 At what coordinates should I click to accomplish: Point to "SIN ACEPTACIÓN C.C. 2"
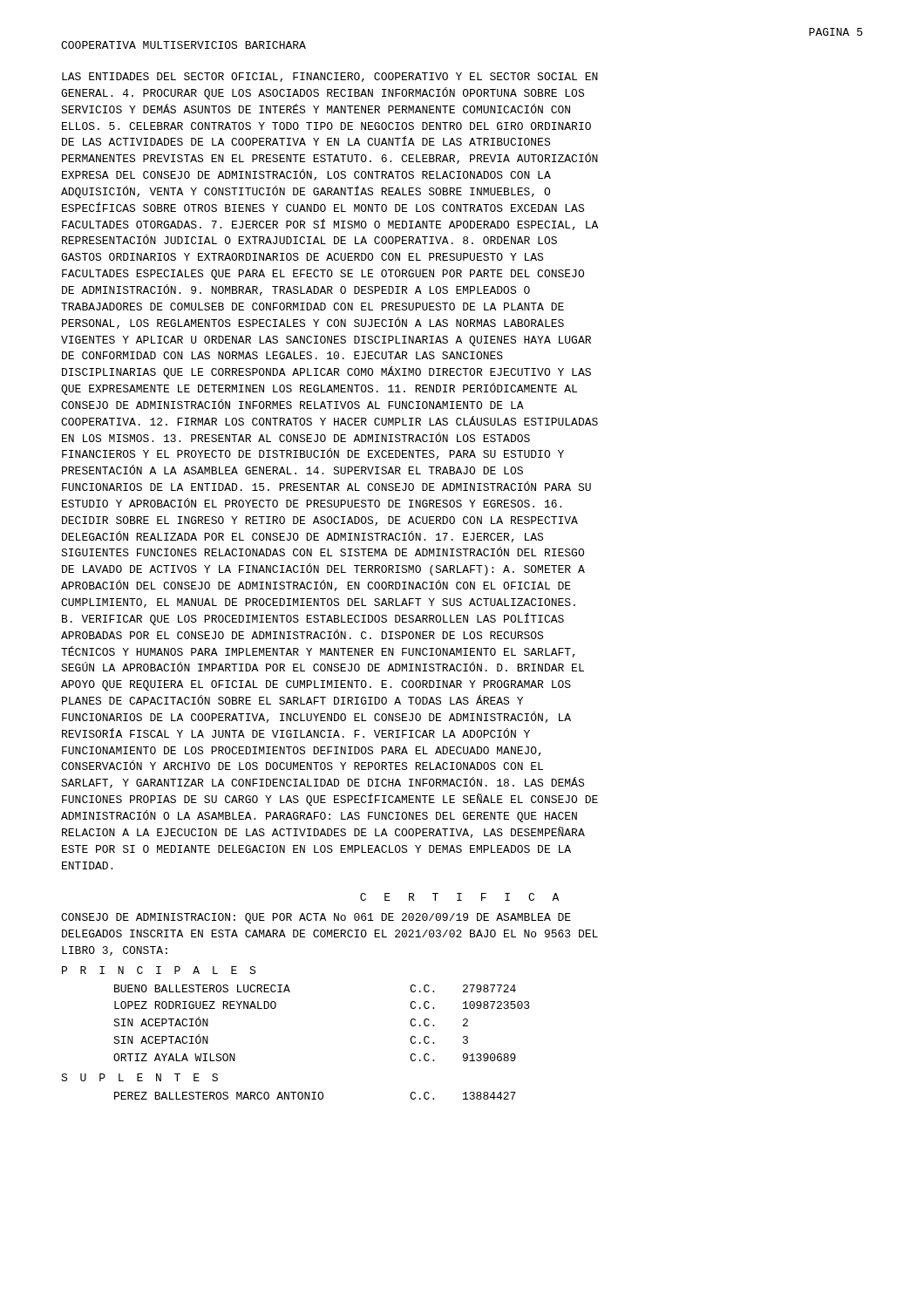click(462, 1024)
